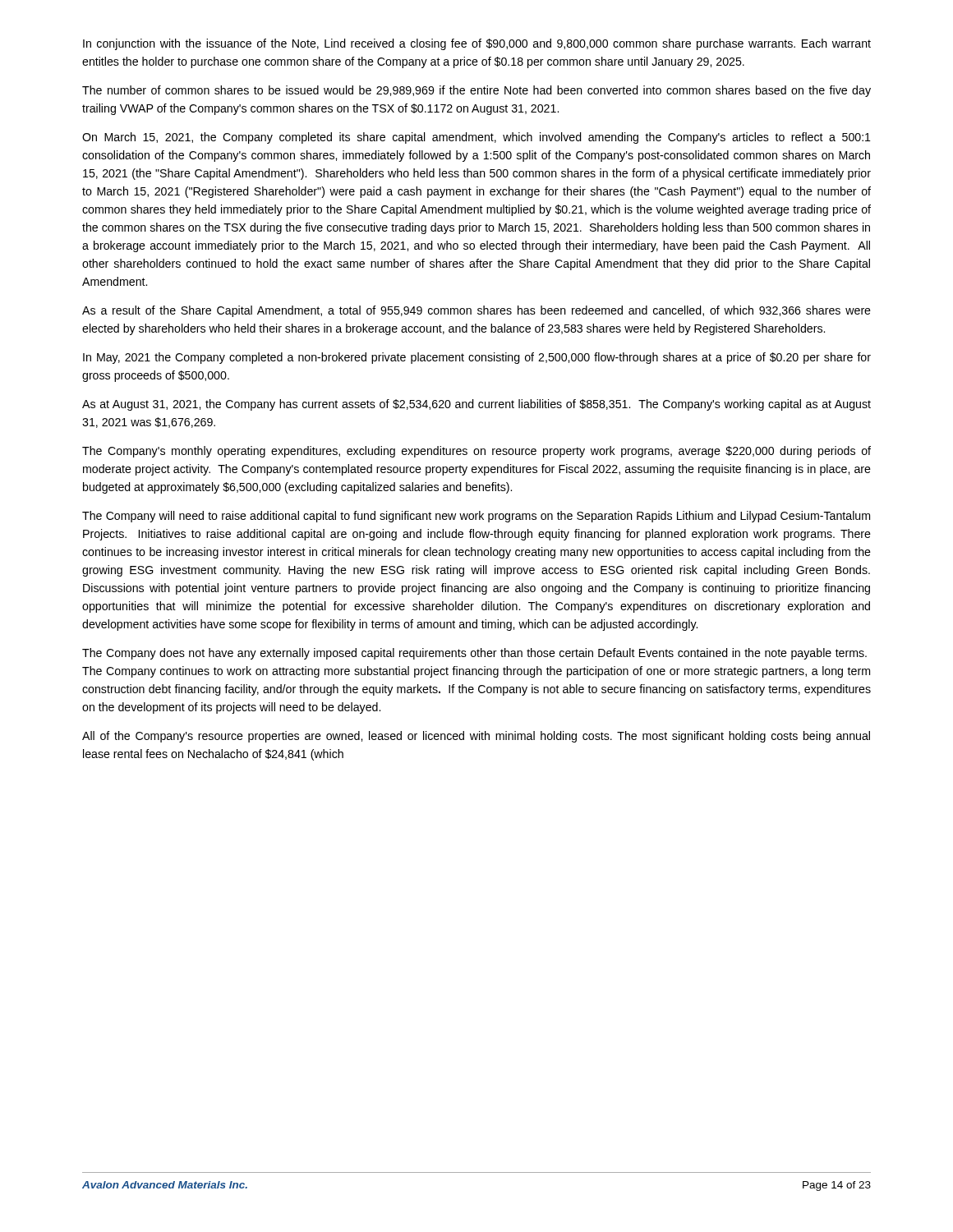
Task: Click the passage that begins "The Company's monthly"
Action: coord(476,469)
